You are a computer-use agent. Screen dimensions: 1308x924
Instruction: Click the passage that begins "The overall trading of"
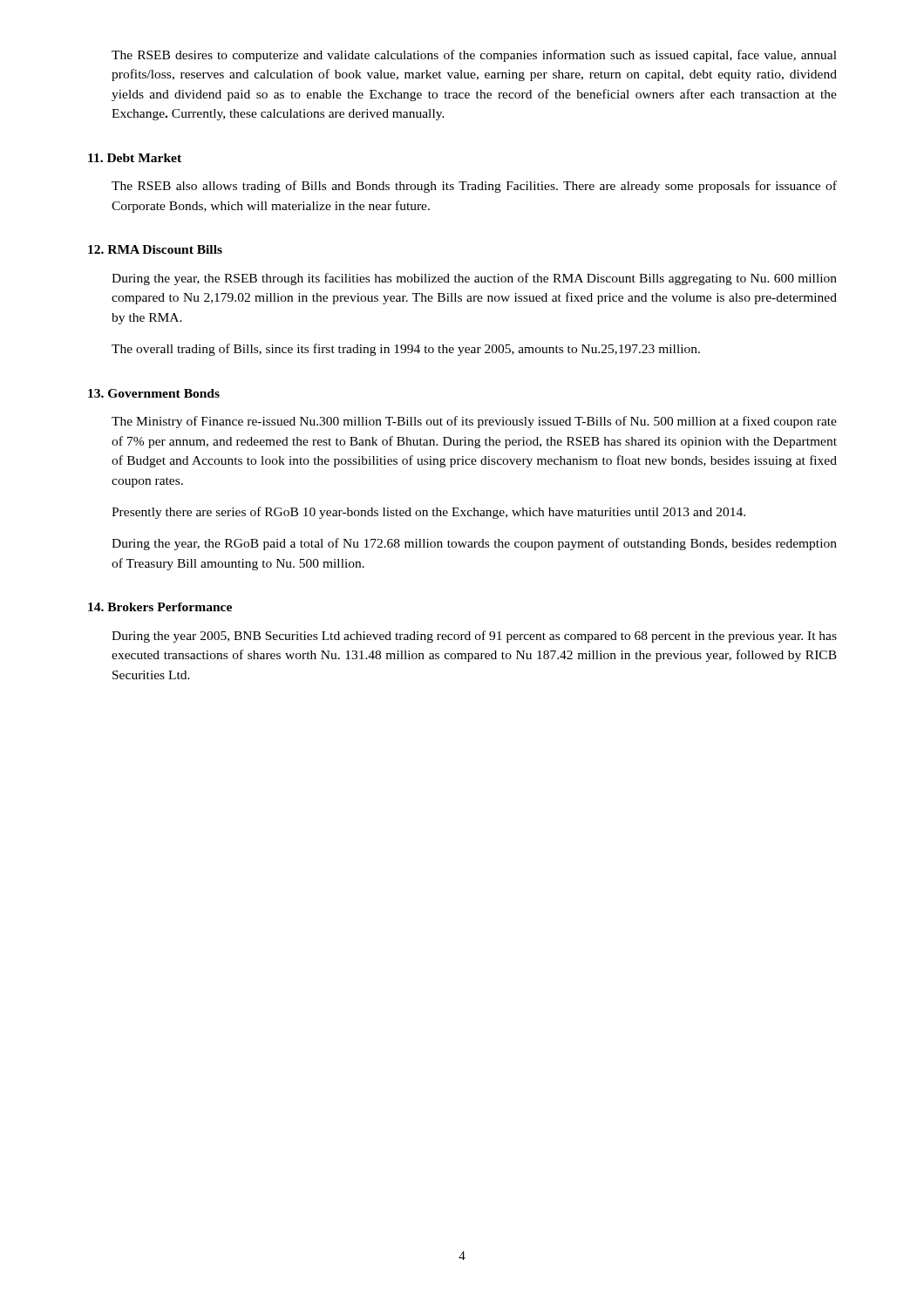click(406, 349)
